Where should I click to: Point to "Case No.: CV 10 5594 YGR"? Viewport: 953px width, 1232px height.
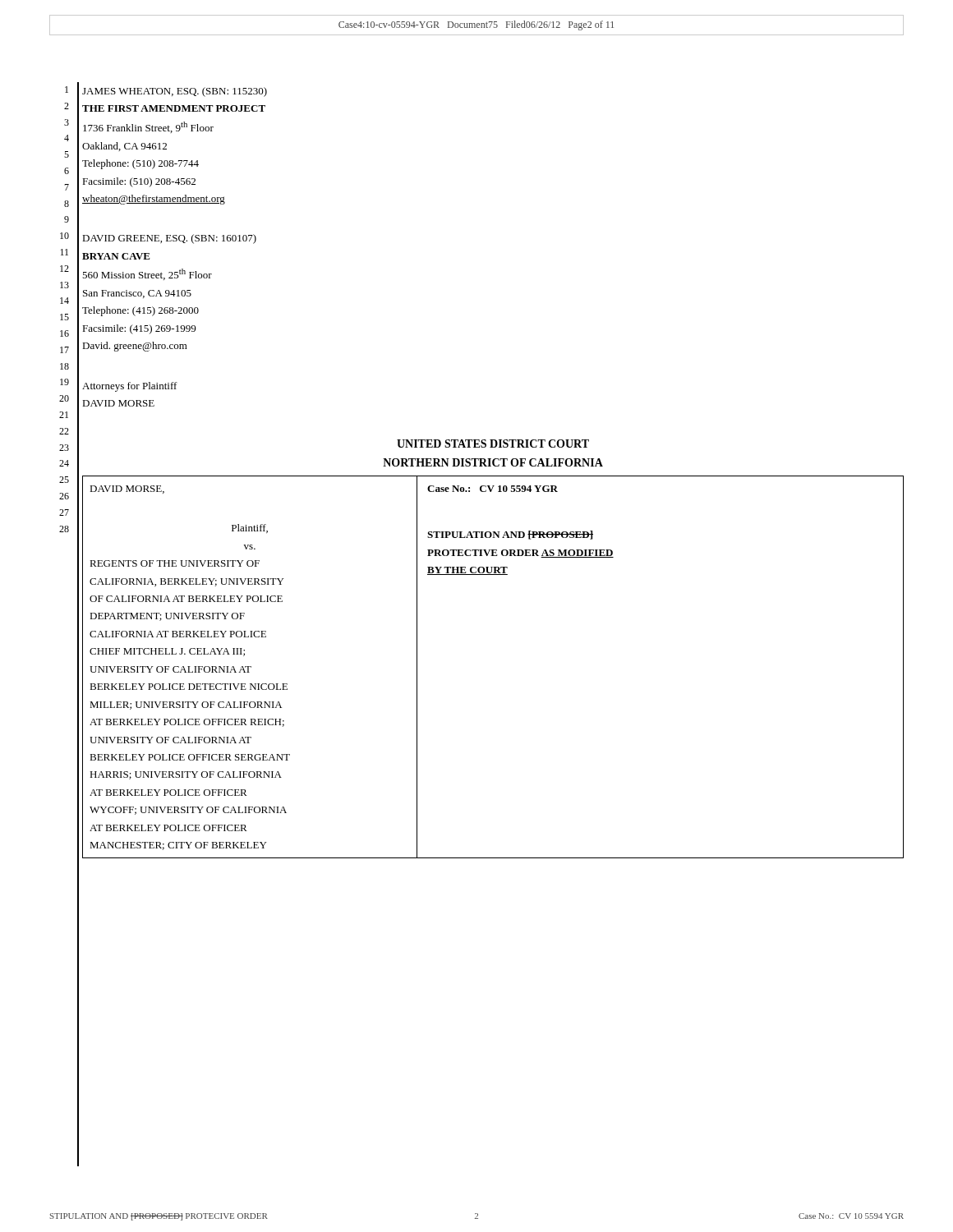click(493, 488)
